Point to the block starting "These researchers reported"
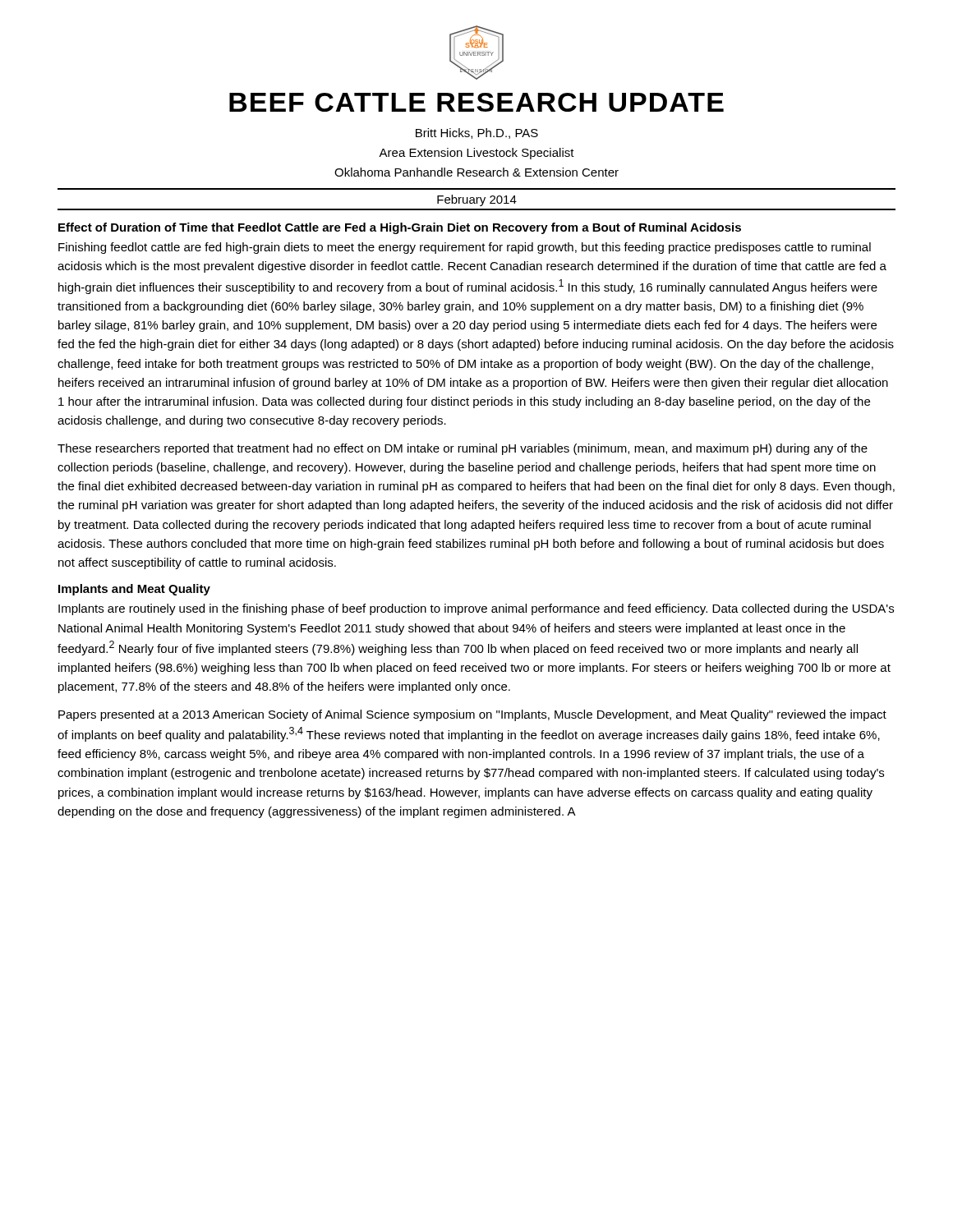953x1232 pixels. (476, 505)
